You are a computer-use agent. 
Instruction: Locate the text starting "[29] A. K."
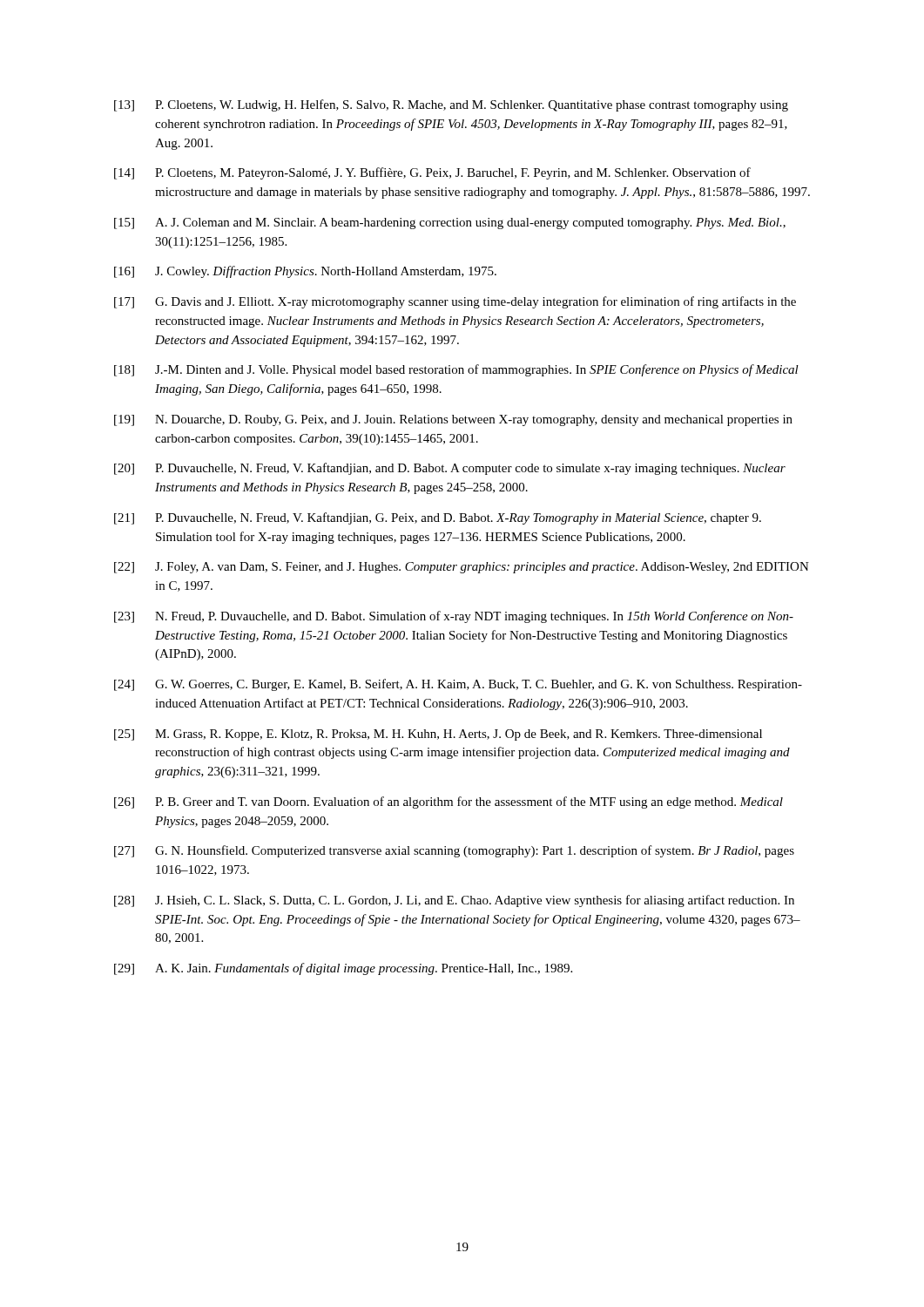point(462,969)
